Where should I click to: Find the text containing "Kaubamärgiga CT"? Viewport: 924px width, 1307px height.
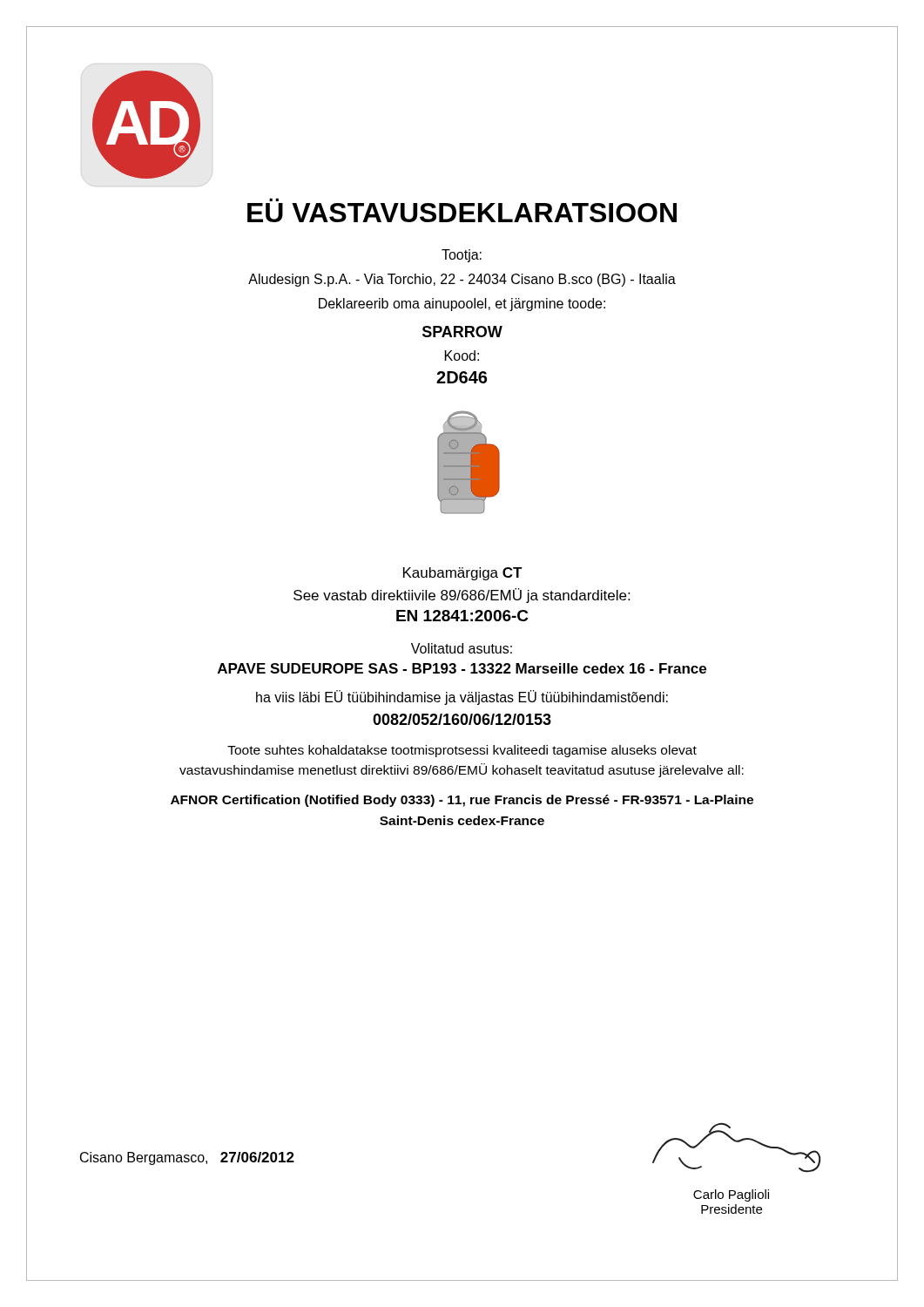(x=462, y=573)
